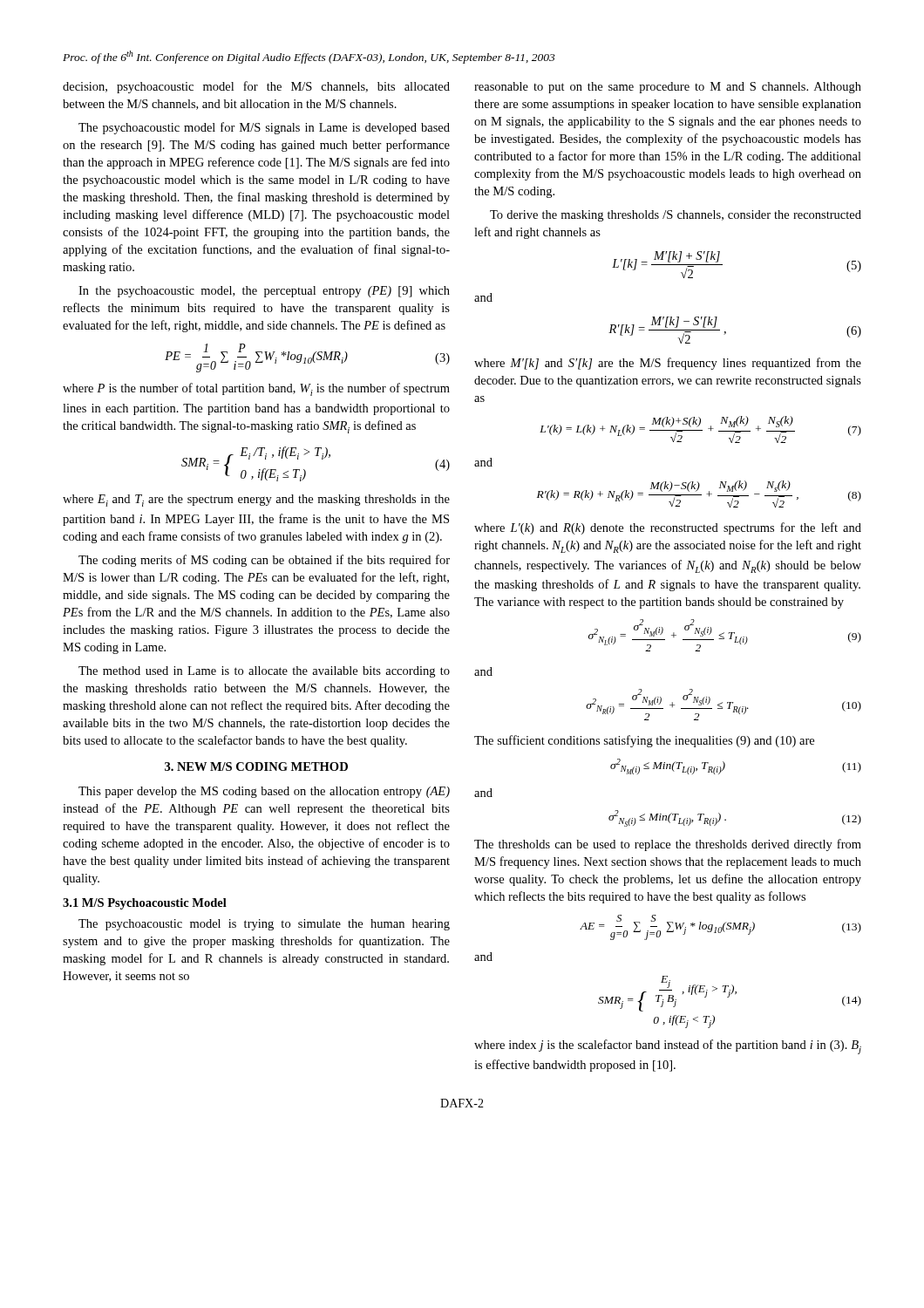The width and height of the screenshot is (924, 1308).
Task: Select the element starting "where index j is the scalefactor band"
Action: pos(668,1055)
